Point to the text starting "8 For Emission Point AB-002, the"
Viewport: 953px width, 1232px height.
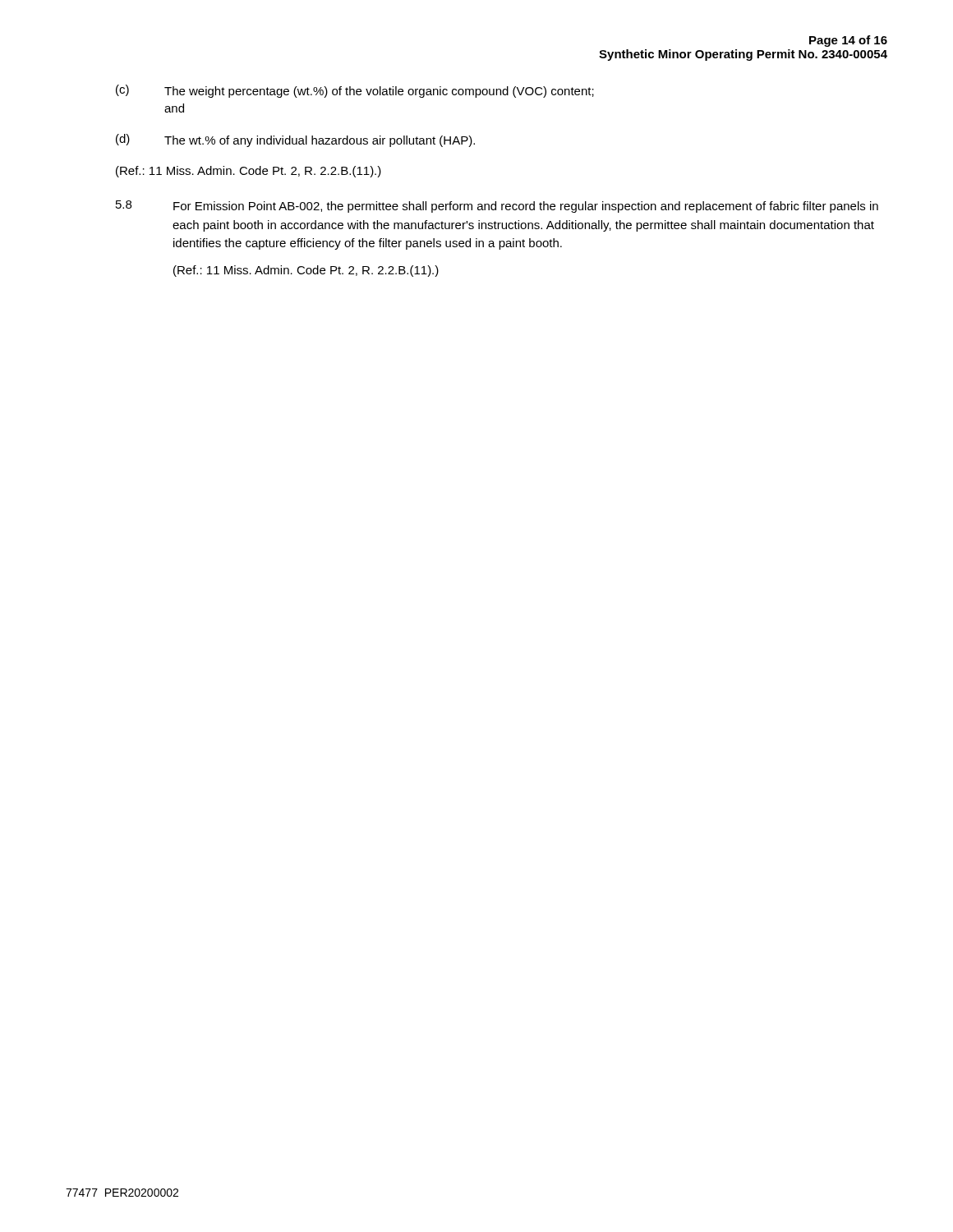(x=501, y=225)
